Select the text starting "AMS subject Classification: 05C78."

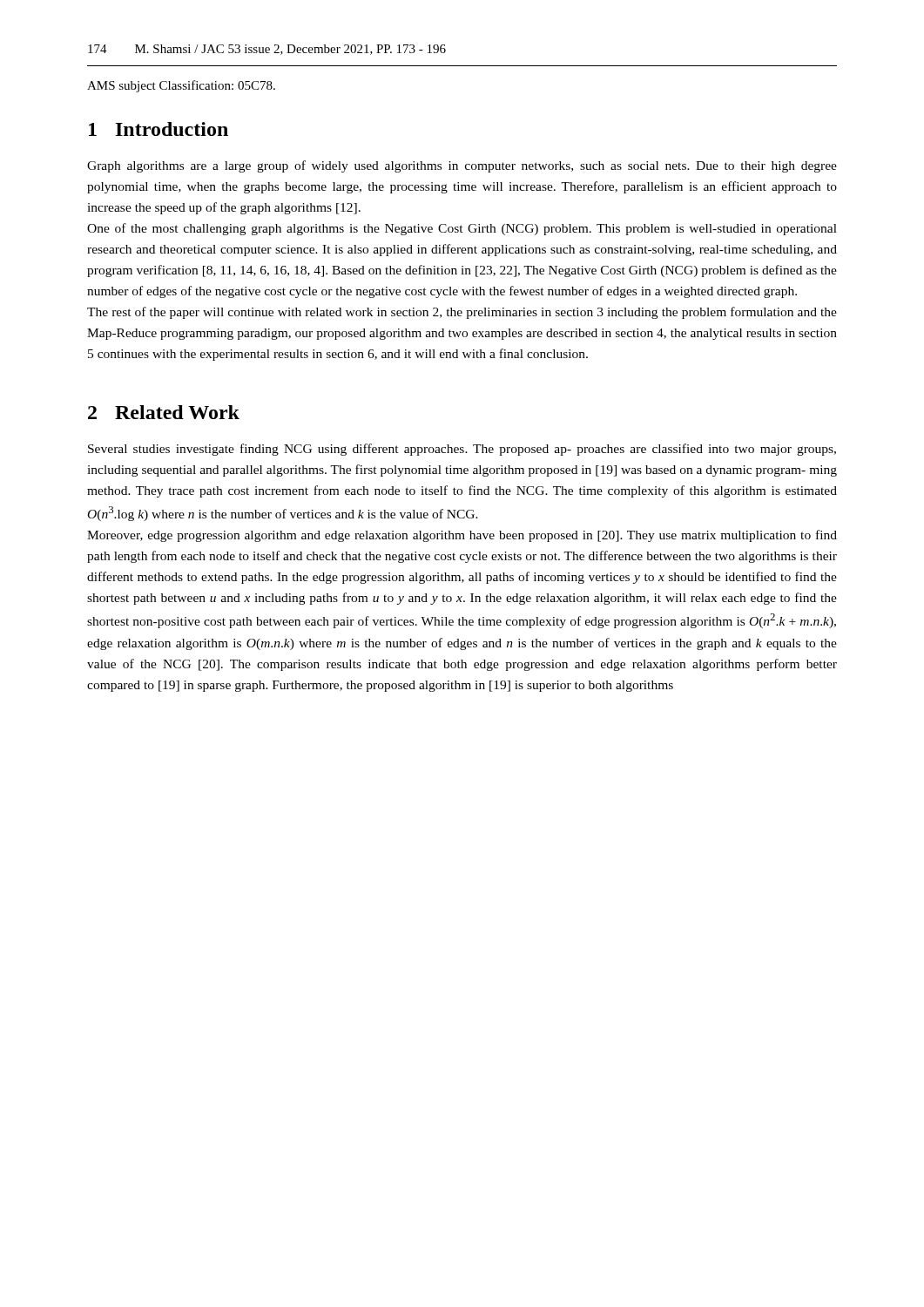pyautogui.click(x=181, y=85)
